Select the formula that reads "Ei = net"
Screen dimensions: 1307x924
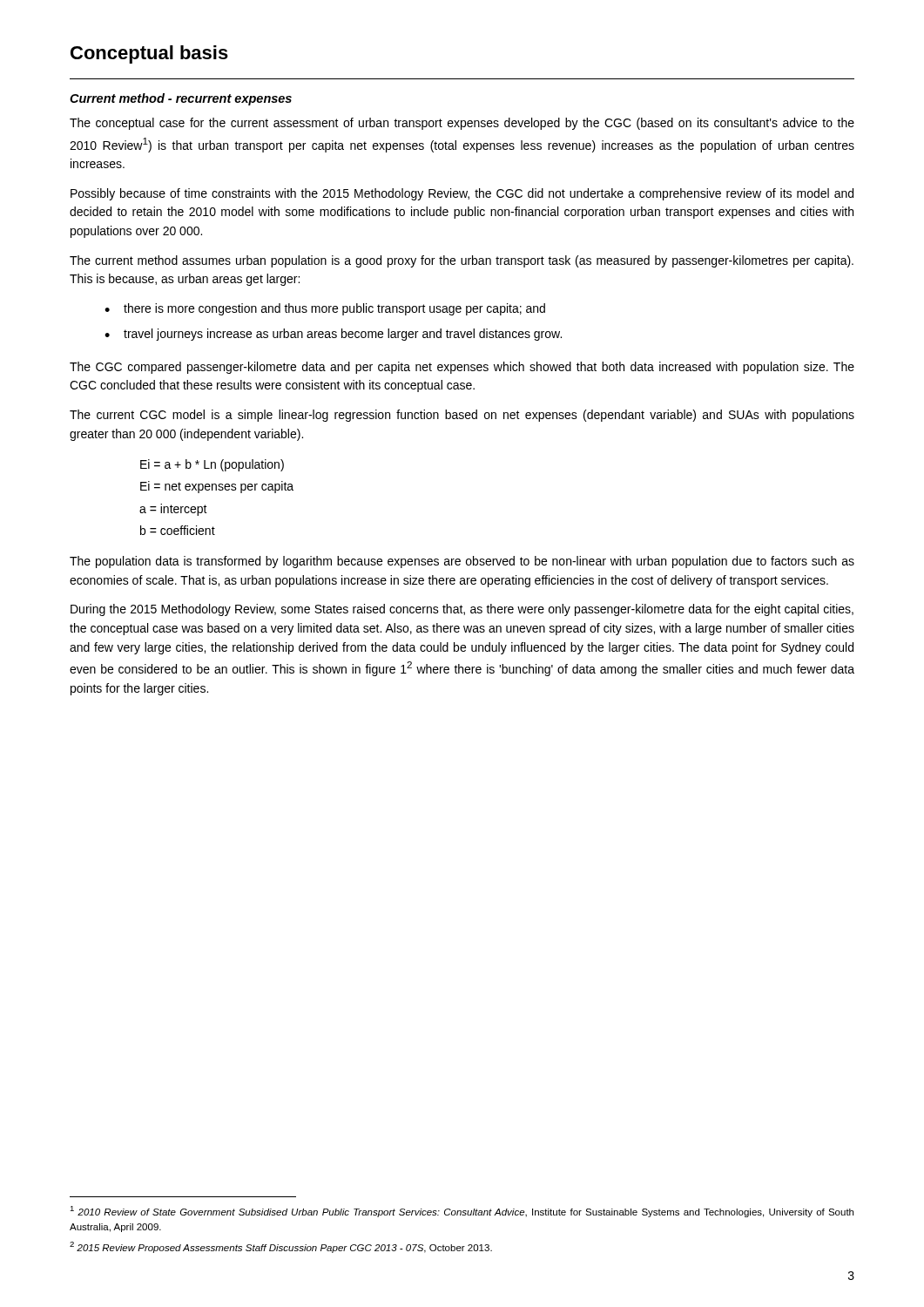[x=216, y=487]
